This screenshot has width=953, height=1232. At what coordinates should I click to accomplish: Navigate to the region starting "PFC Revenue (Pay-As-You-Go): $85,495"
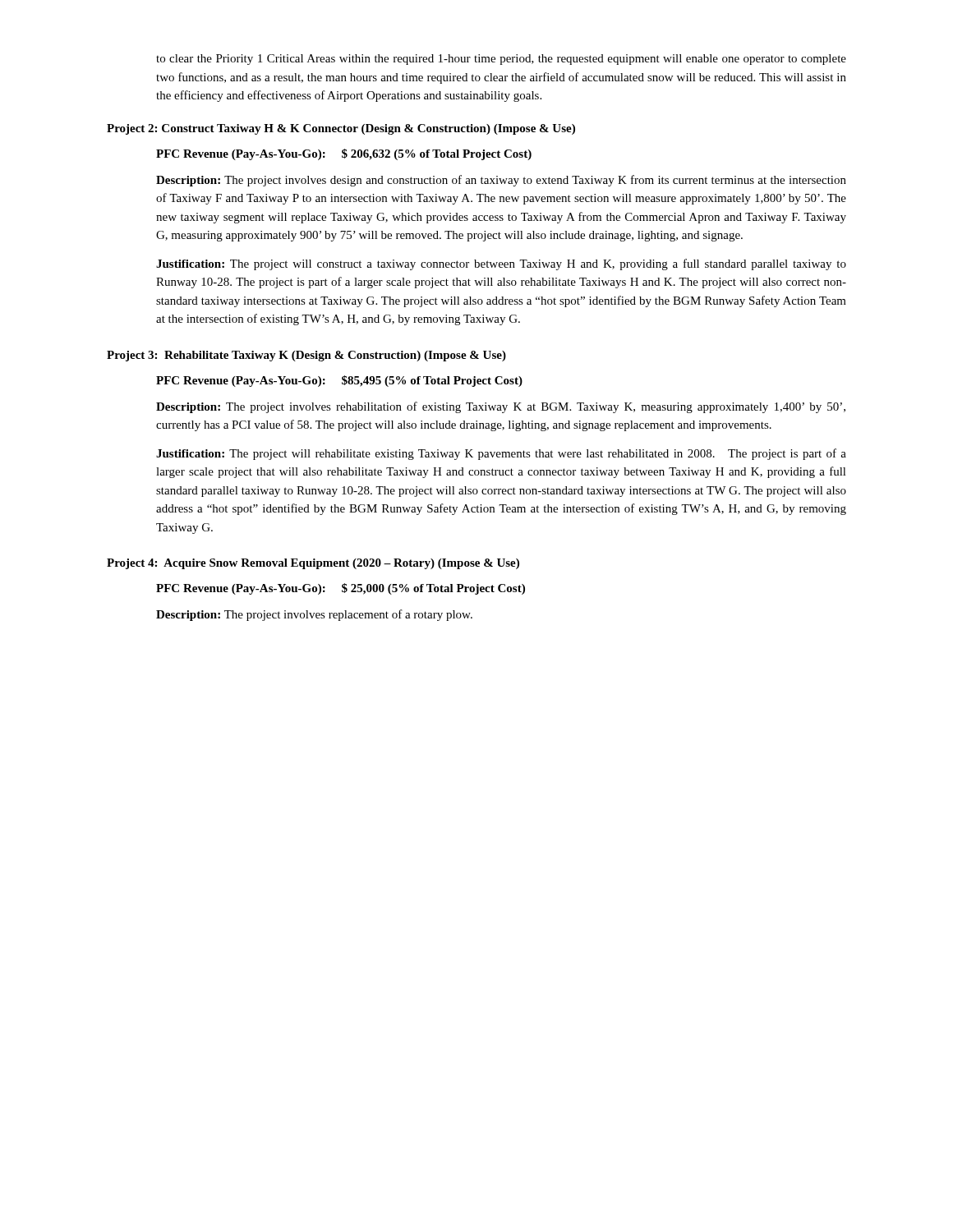point(501,380)
